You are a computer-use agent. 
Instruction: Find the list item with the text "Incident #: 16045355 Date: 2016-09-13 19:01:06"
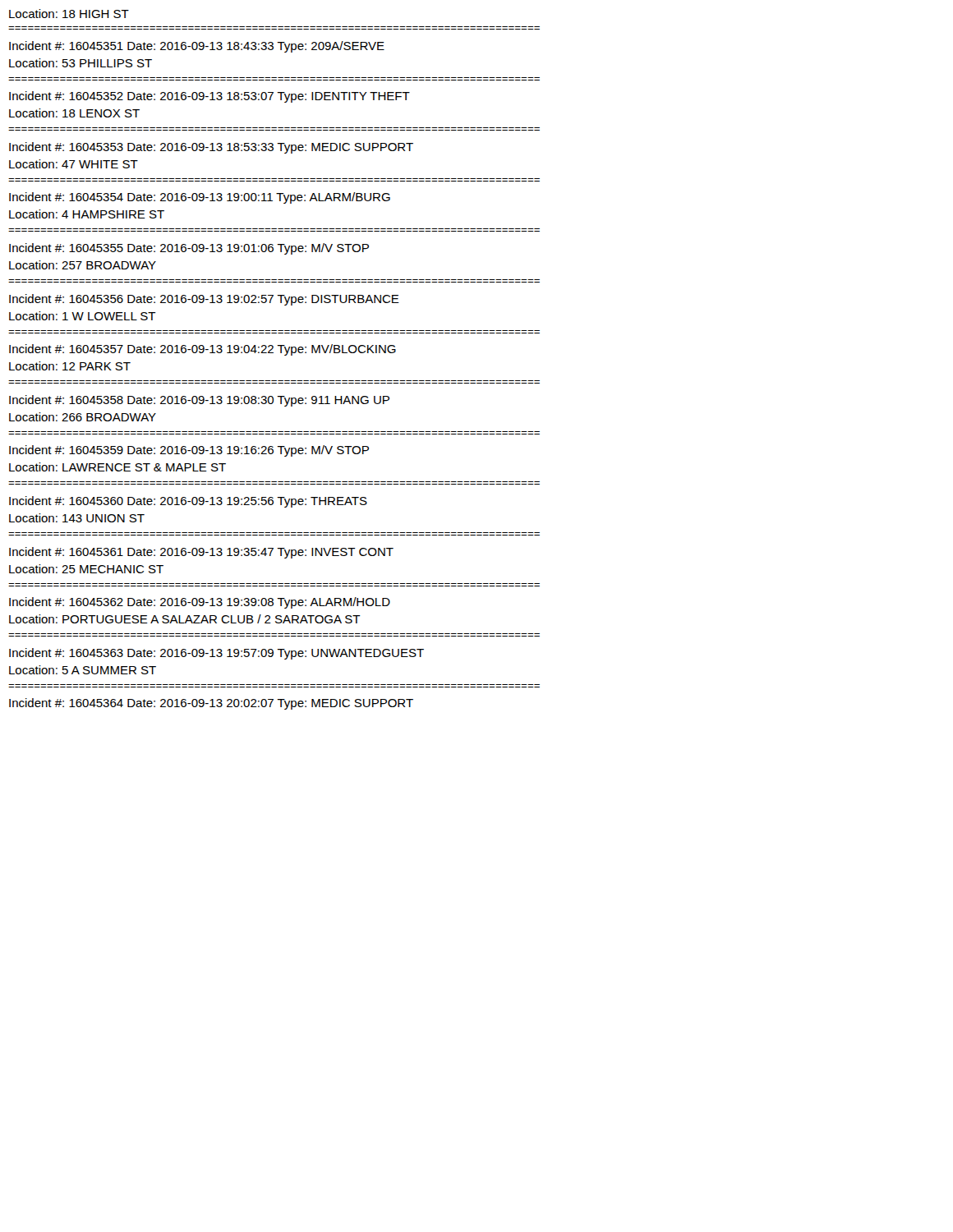click(189, 256)
